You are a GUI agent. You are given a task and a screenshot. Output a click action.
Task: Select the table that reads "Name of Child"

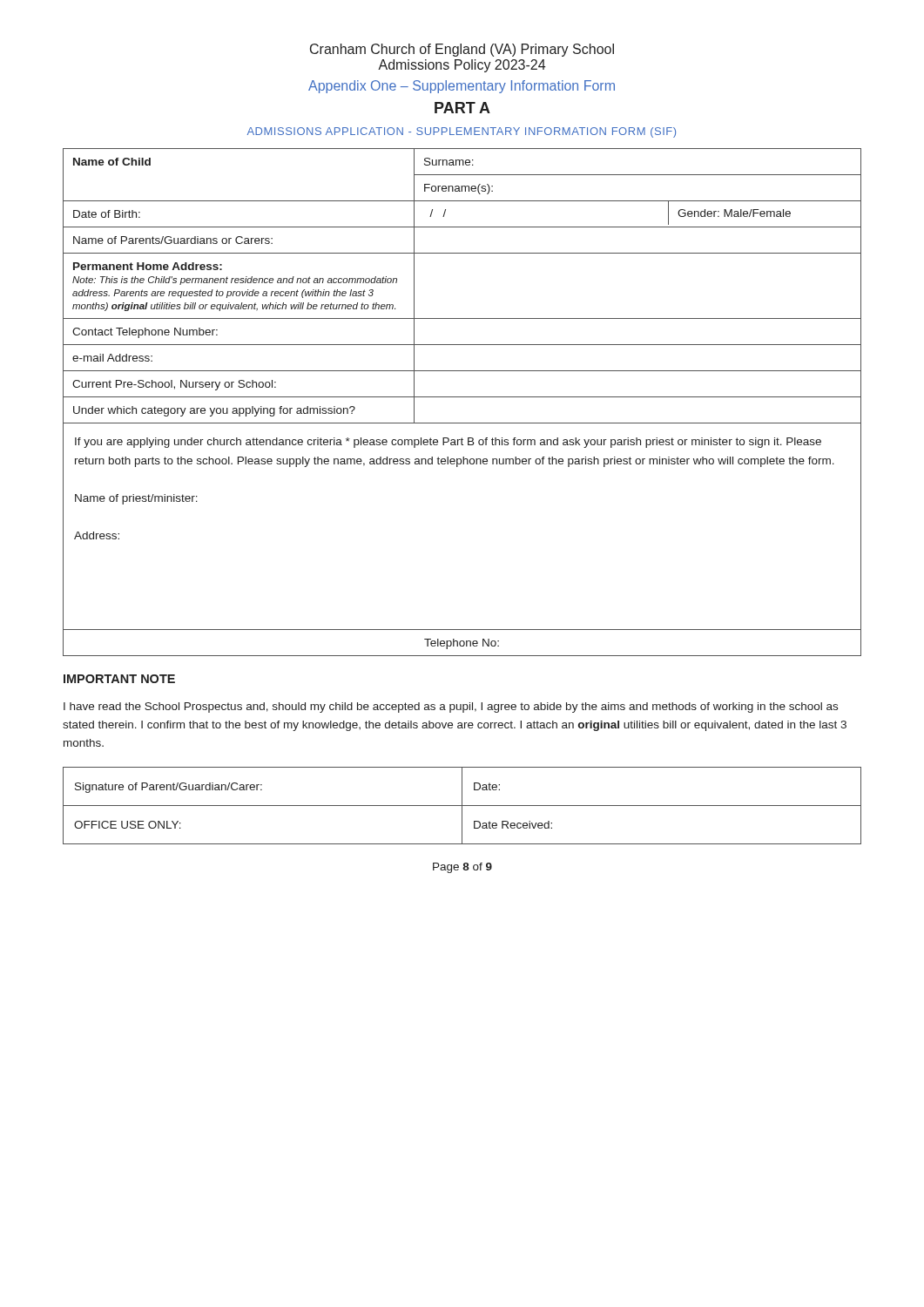coord(462,402)
